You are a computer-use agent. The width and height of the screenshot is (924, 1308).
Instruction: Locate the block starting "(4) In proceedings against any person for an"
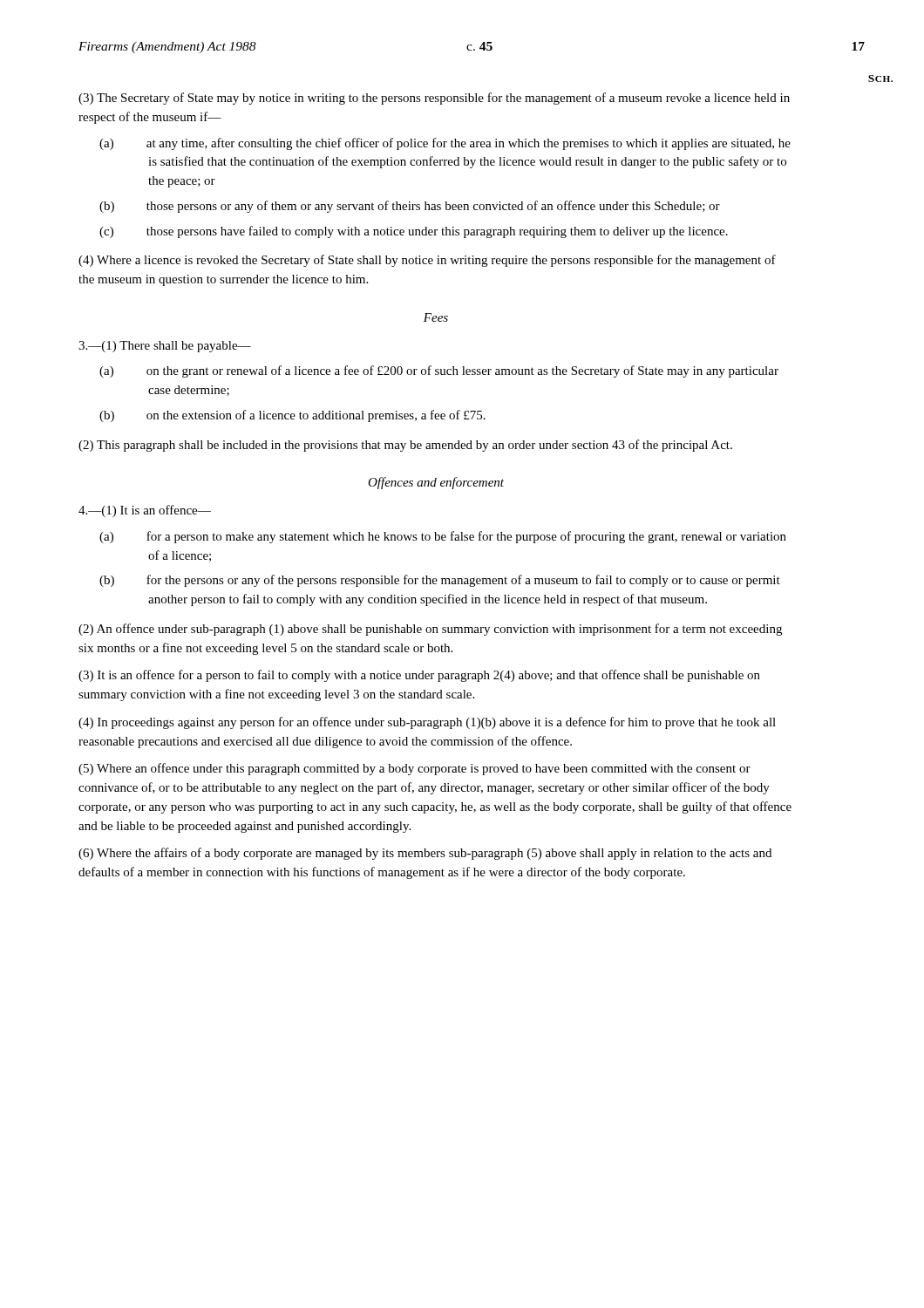click(427, 731)
